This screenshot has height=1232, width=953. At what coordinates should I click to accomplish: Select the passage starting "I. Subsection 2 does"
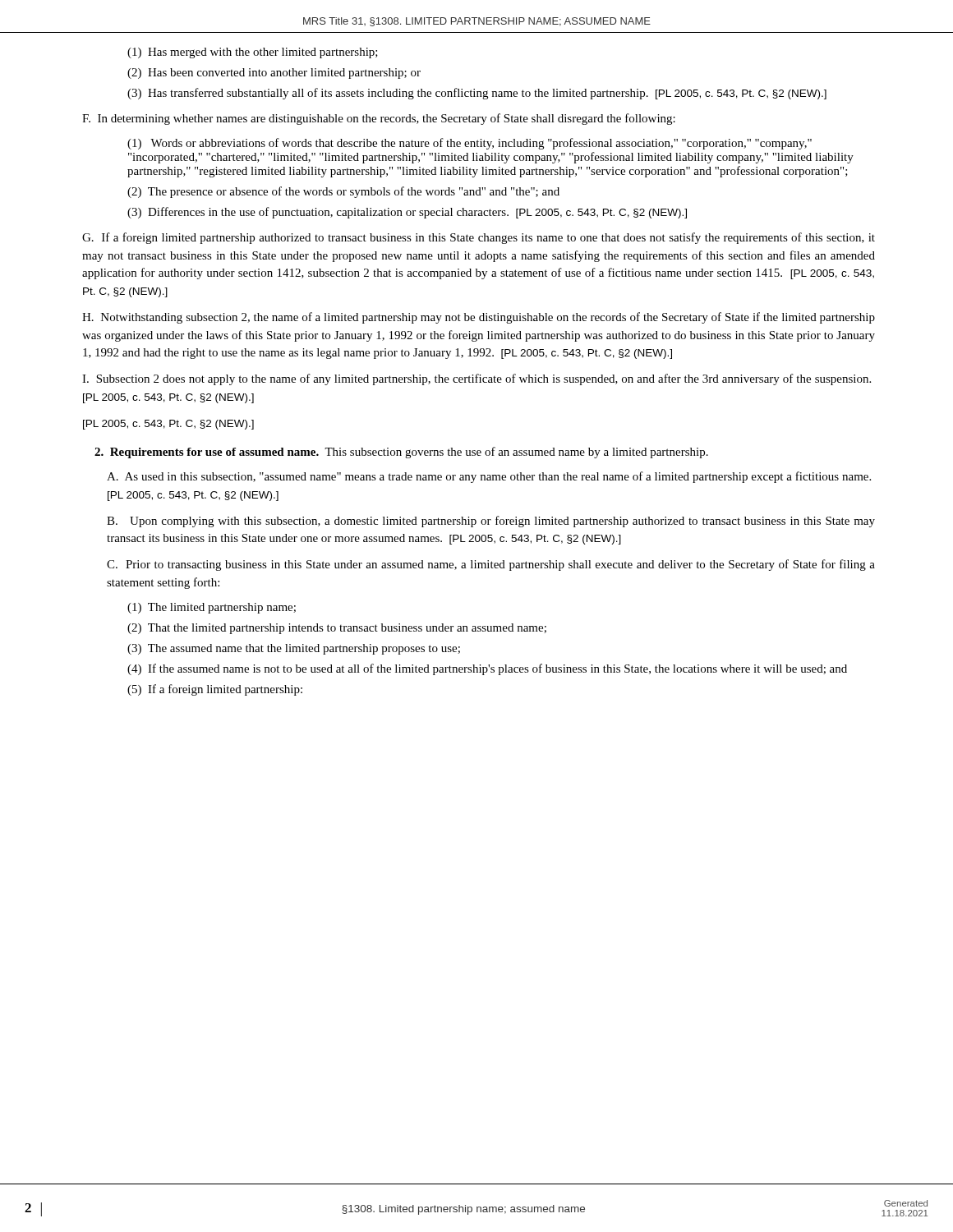pos(479,388)
